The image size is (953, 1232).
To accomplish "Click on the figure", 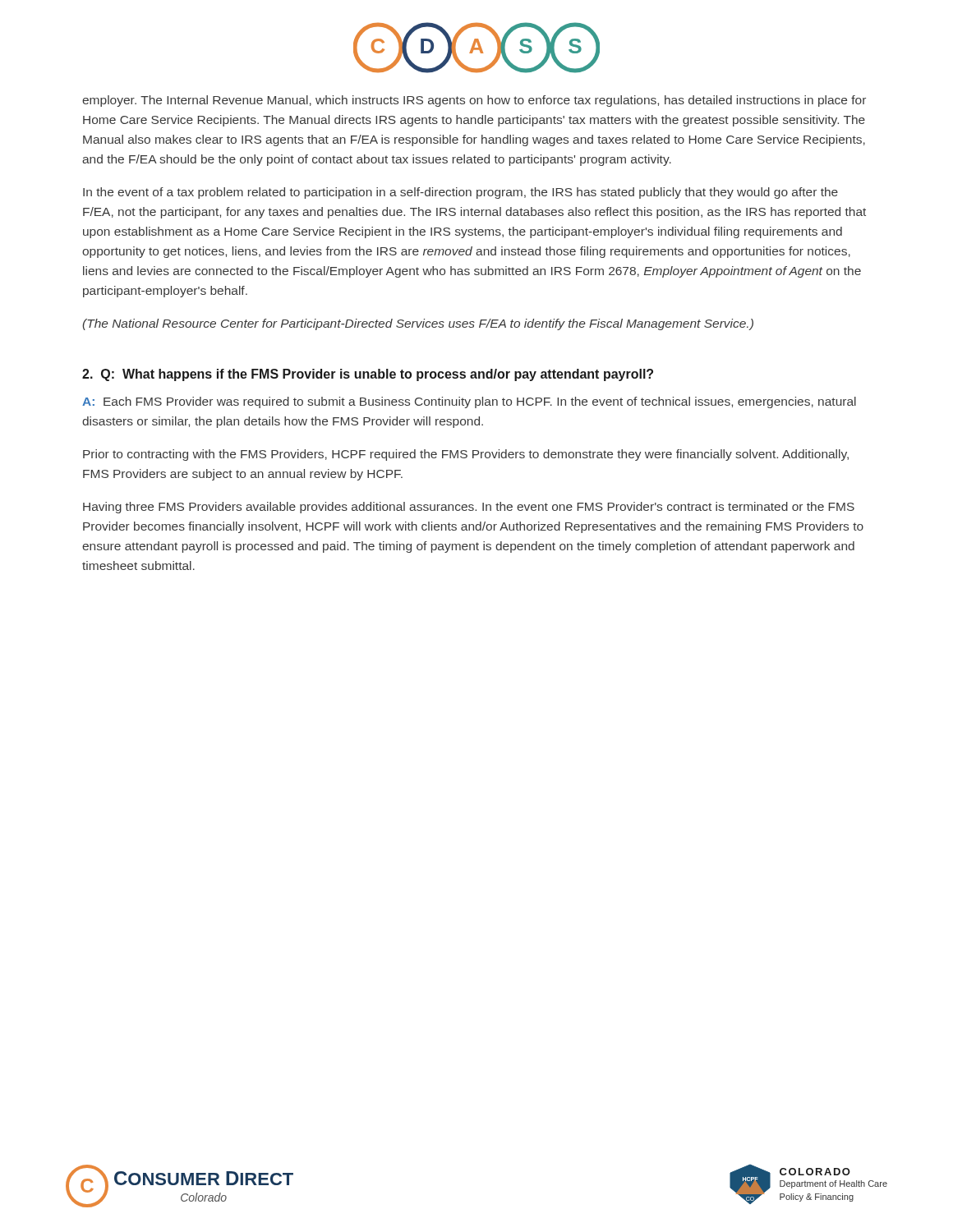I will coord(476,45).
